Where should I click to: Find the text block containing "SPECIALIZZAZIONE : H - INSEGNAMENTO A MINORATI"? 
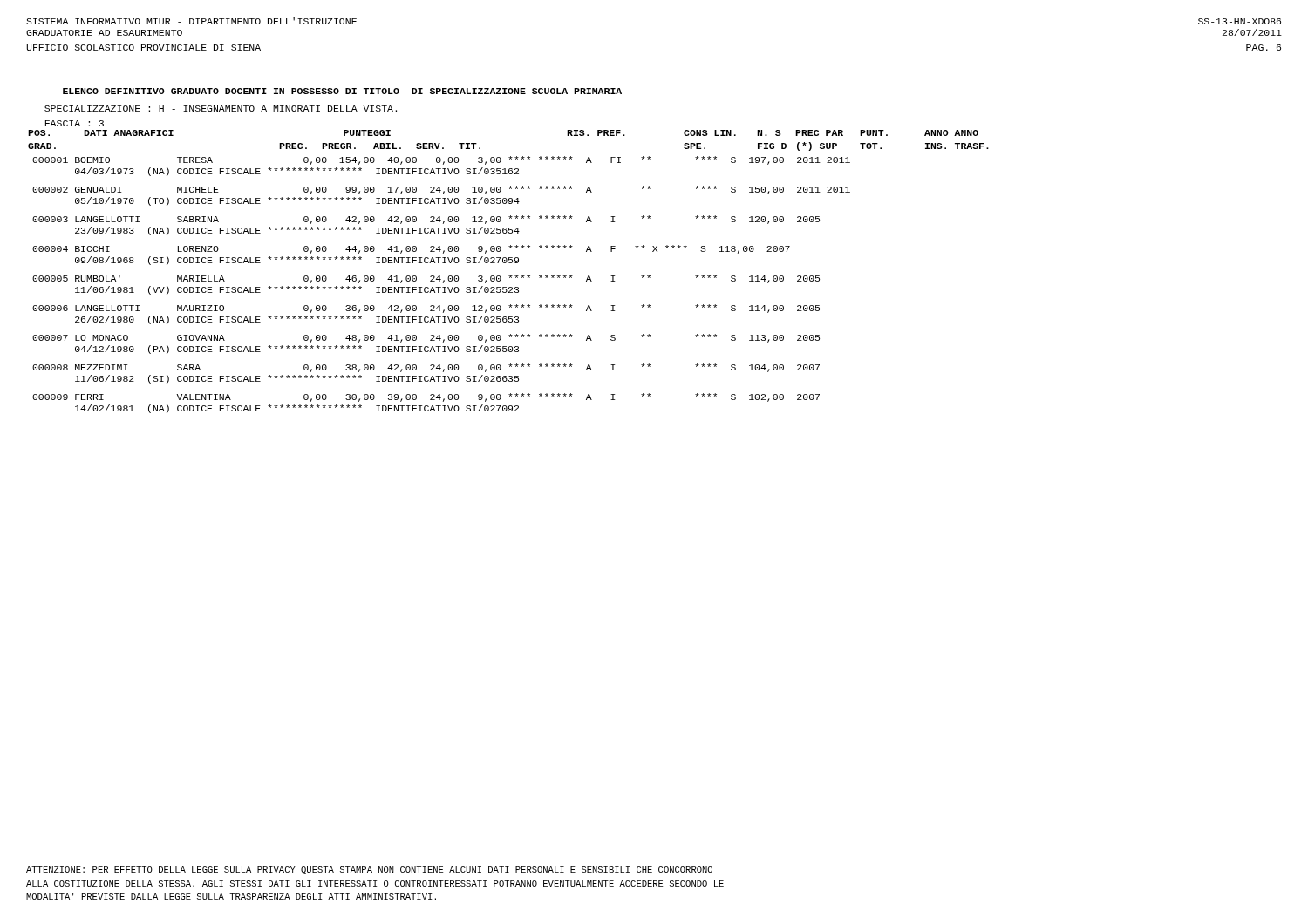click(213, 114)
